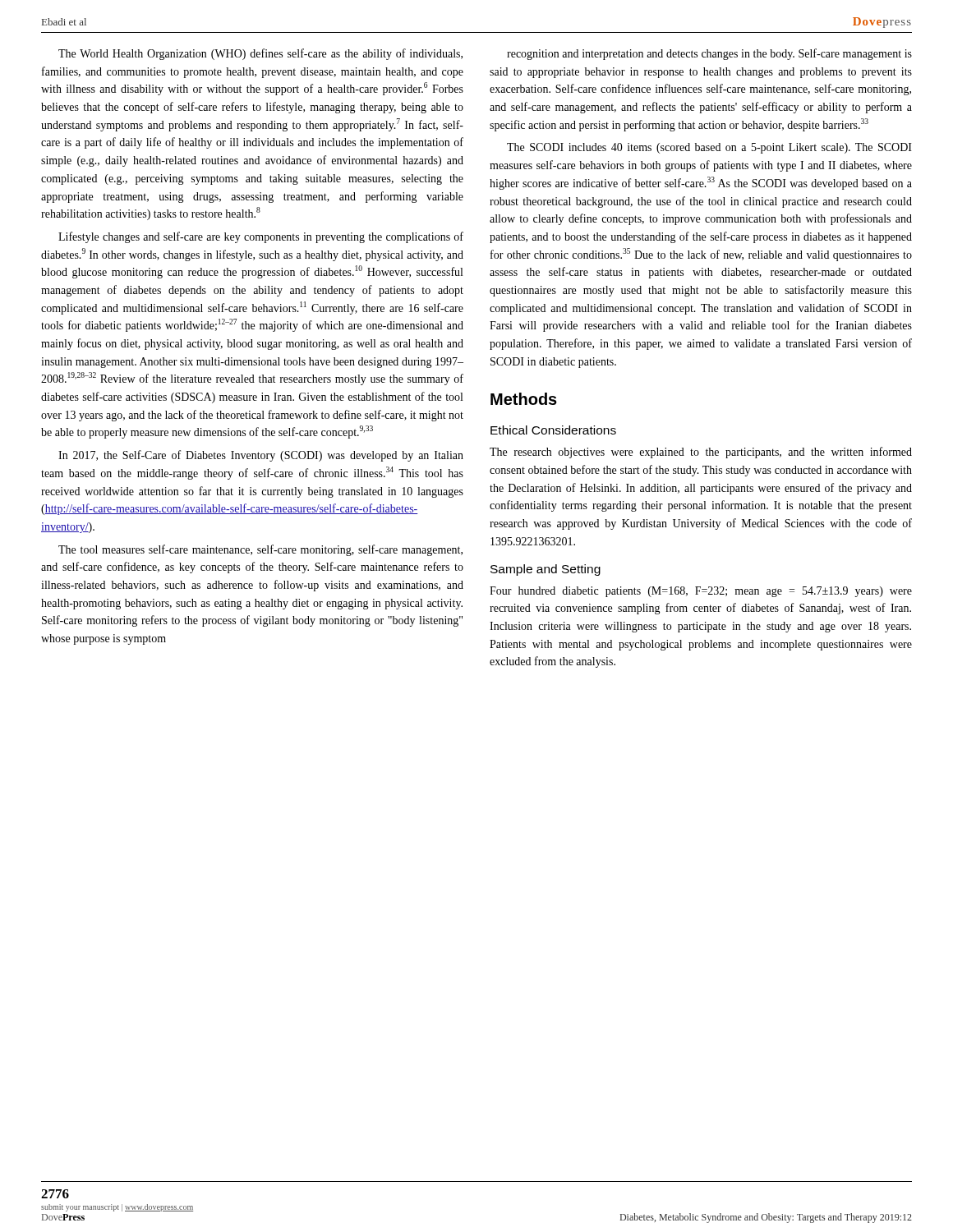Click where it says "Ethical Considerations"
953x1232 pixels.
553,430
